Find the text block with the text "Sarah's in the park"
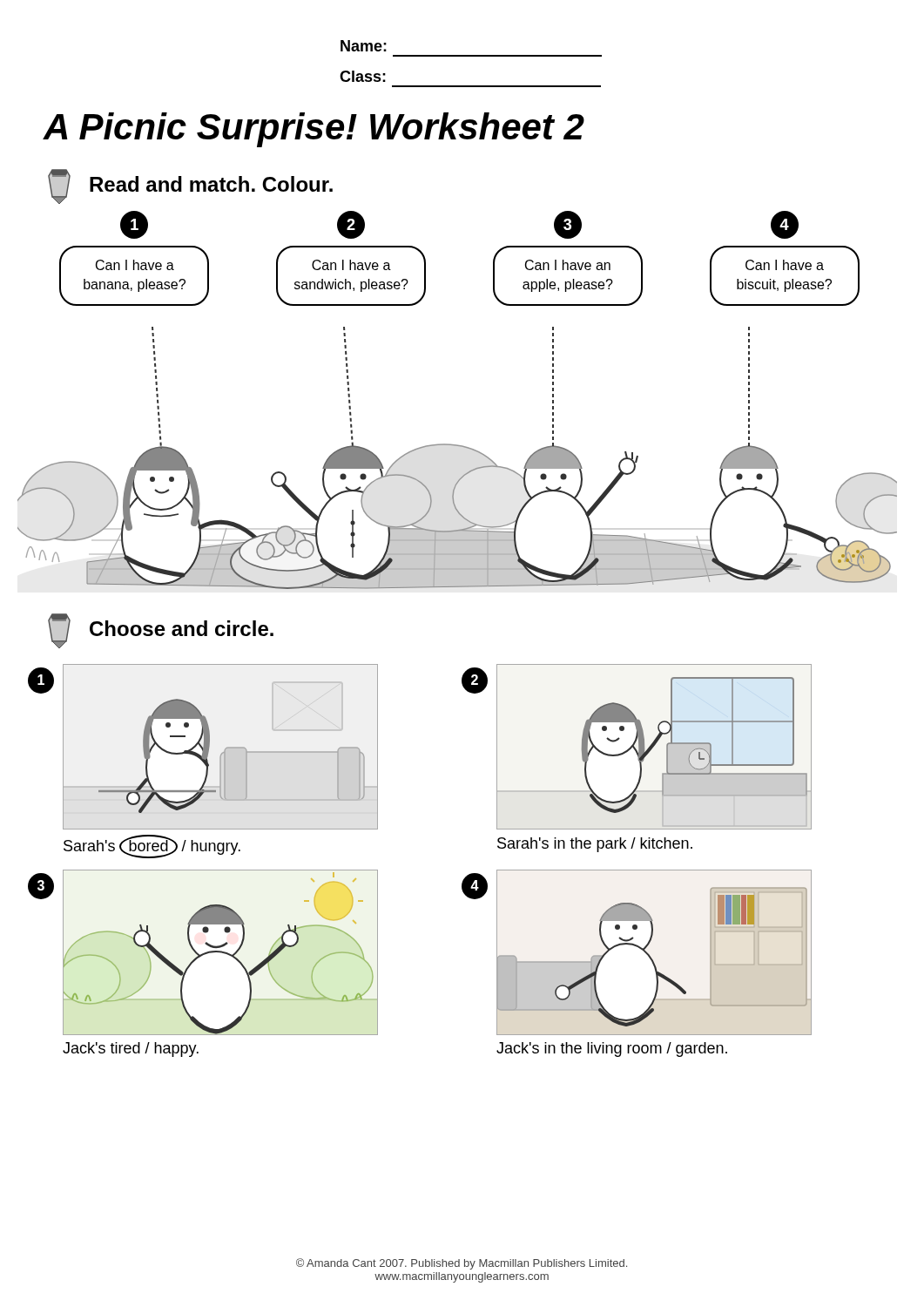This screenshot has width=924, height=1307. click(595, 843)
